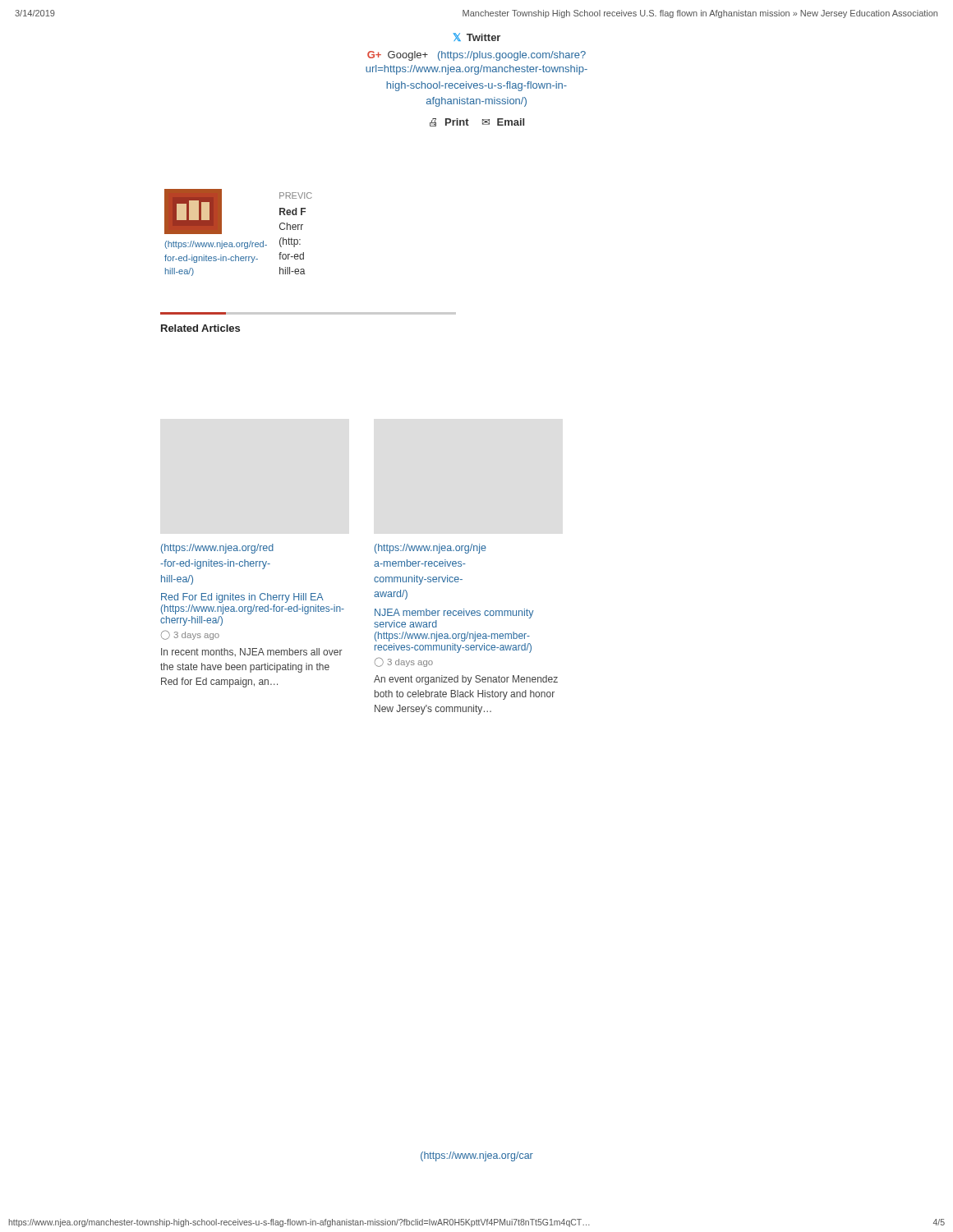Point to the block beginning "(https://www.njea.org/njea-member-receives-community-service-award/) NJEA member receives"
Screen dimensions: 1232x953
point(468,568)
